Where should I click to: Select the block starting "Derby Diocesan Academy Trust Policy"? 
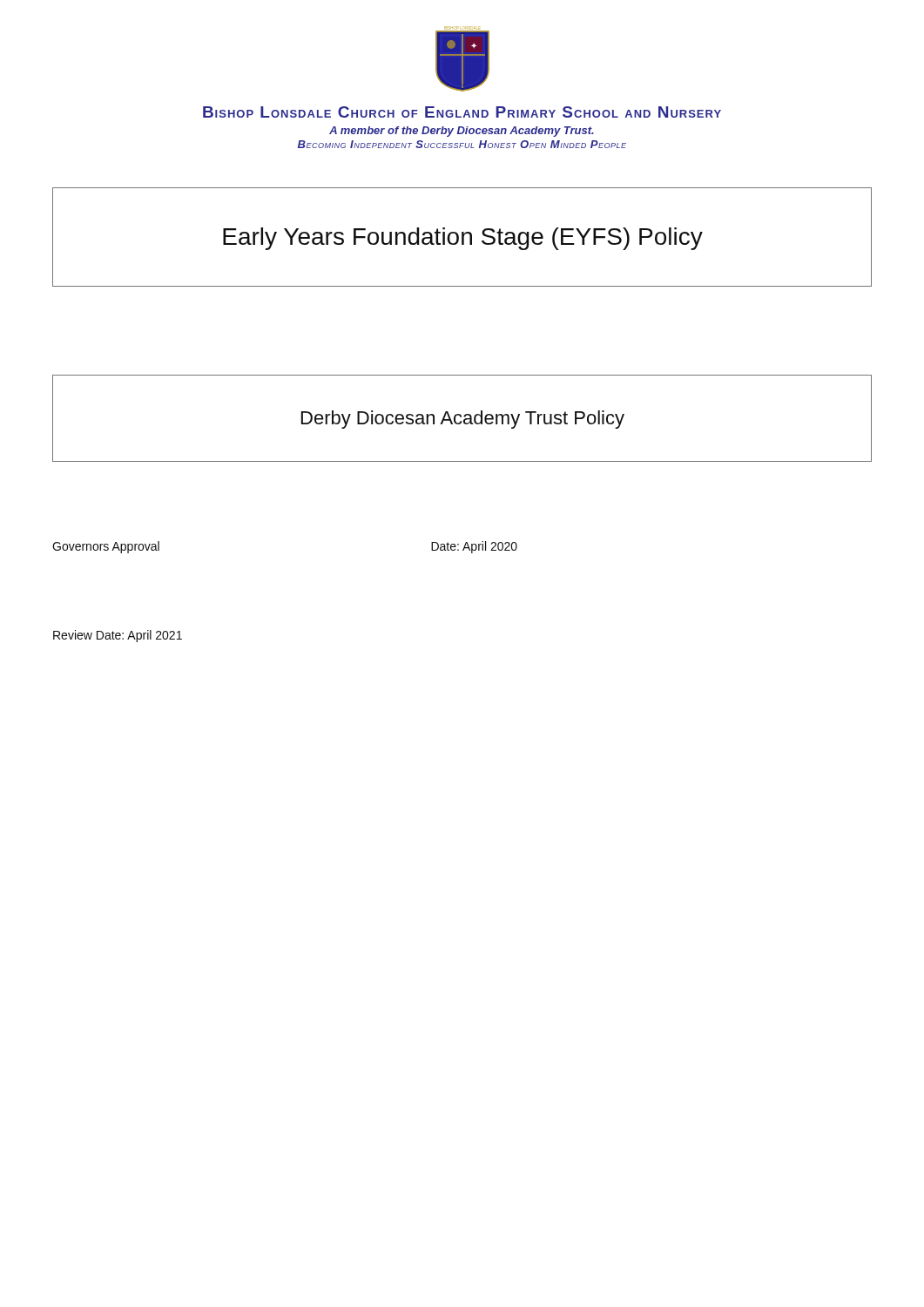(462, 418)
